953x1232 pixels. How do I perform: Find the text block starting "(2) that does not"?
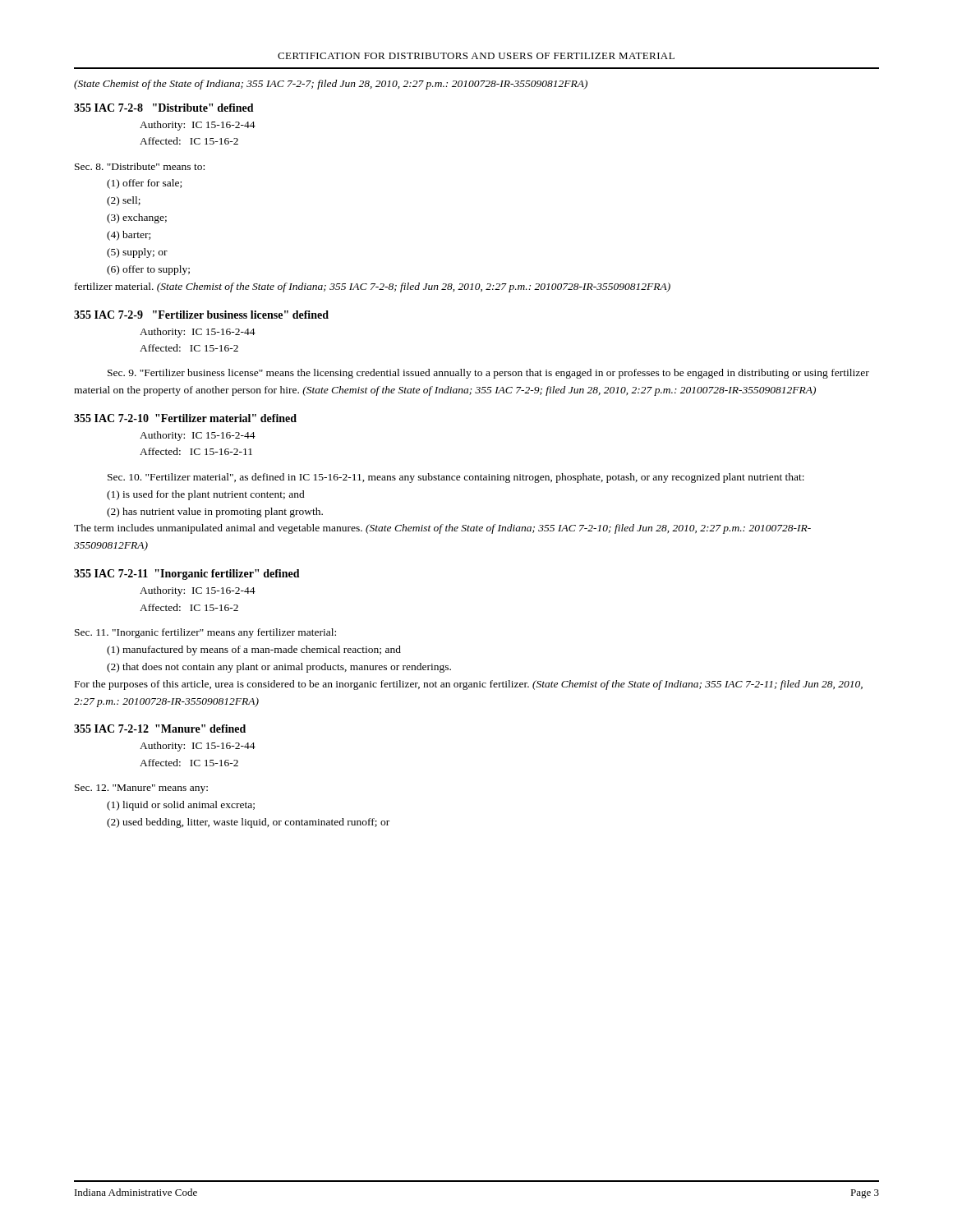click(x=279, y=666)
